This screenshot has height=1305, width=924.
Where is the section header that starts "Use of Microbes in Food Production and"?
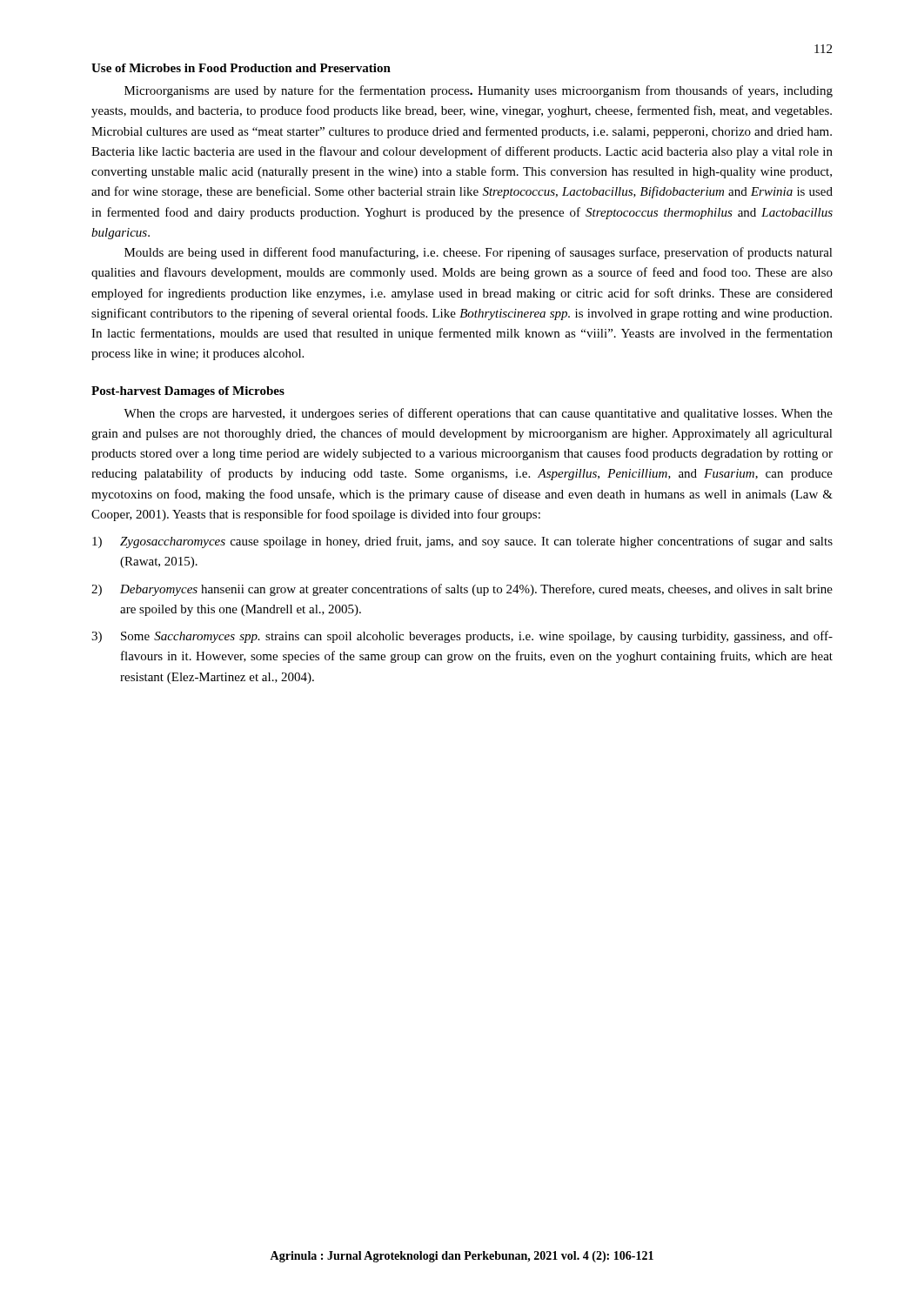point(241,68)
